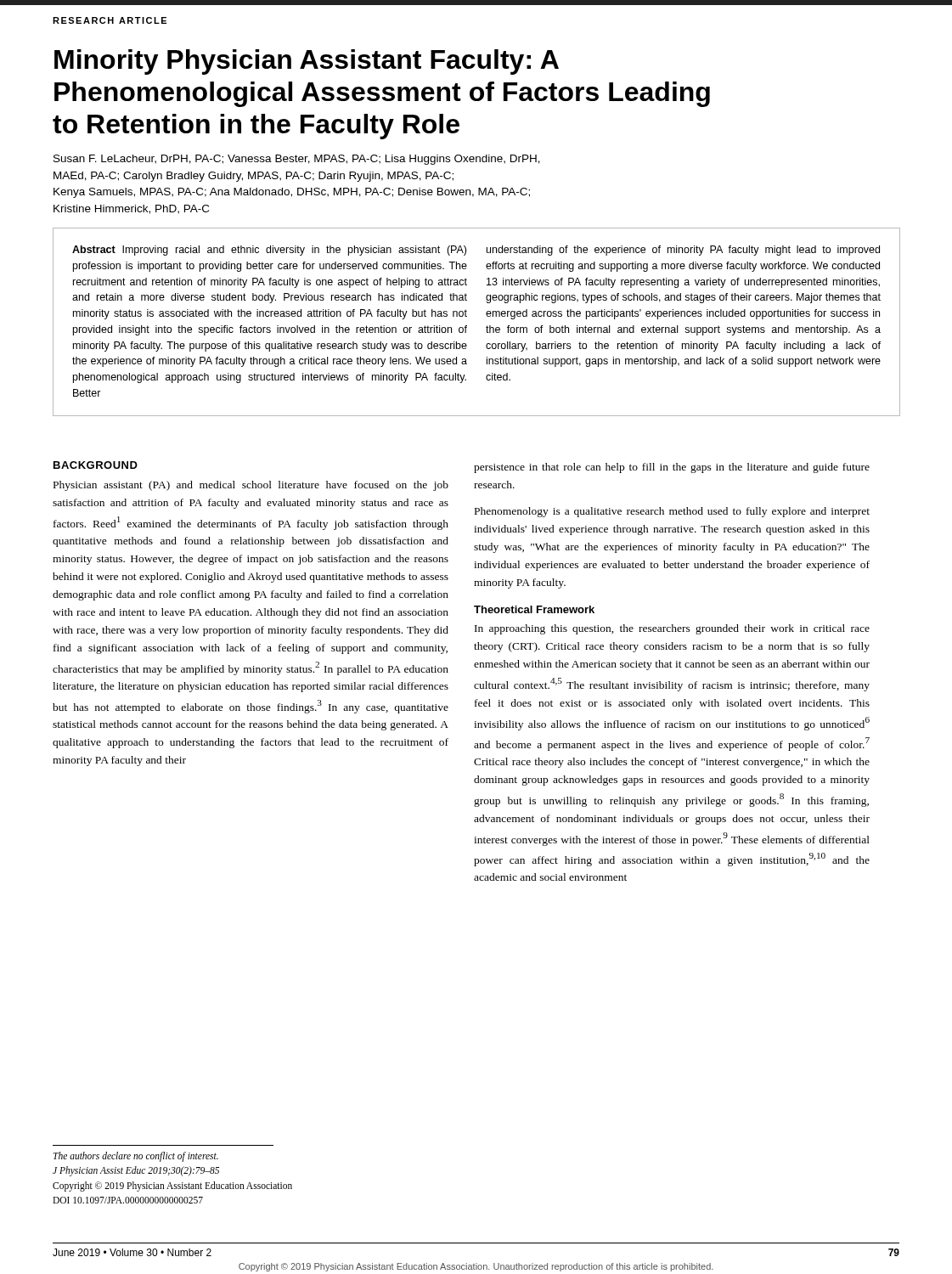Click on the footnote that reads "DOI 10.1097/JPA.0000000000000257"
The height and width of the screenshot is (1274, 952).
[128, 1200]
